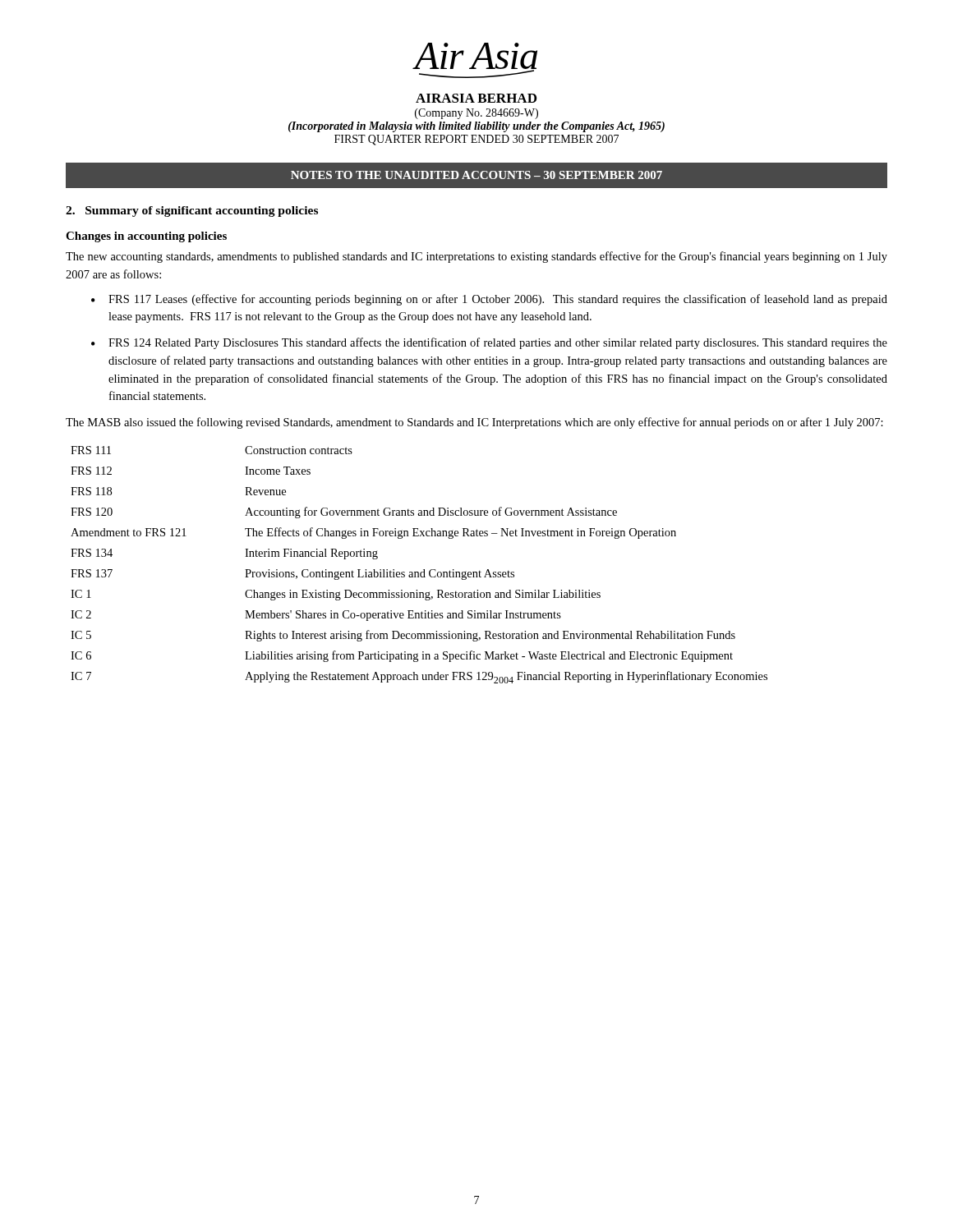Viewport: 953px width, 1232px height.
Task: Select a logo
Action: click(x=476, y=44)
